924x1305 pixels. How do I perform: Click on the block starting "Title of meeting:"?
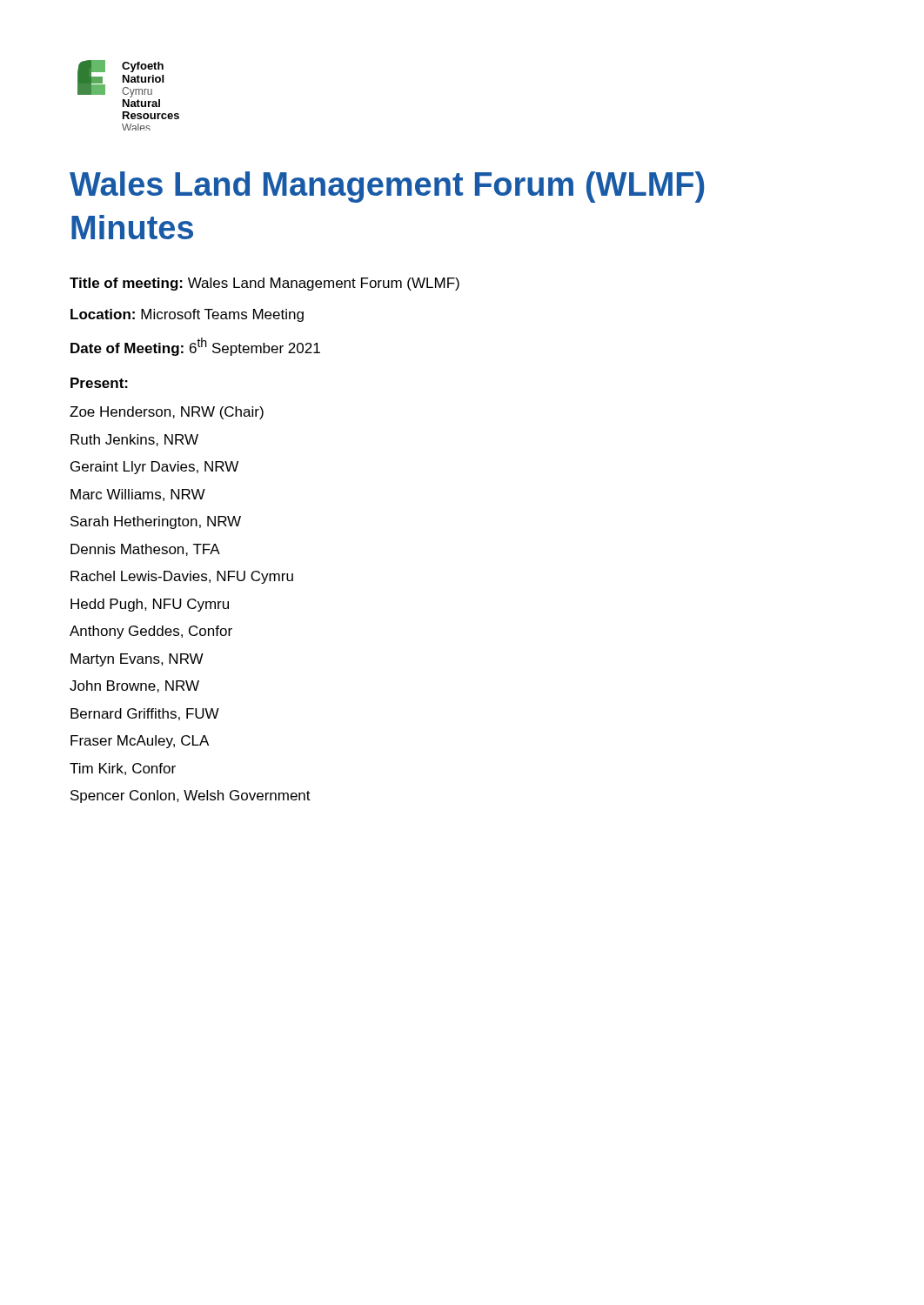tap(265, 283)
